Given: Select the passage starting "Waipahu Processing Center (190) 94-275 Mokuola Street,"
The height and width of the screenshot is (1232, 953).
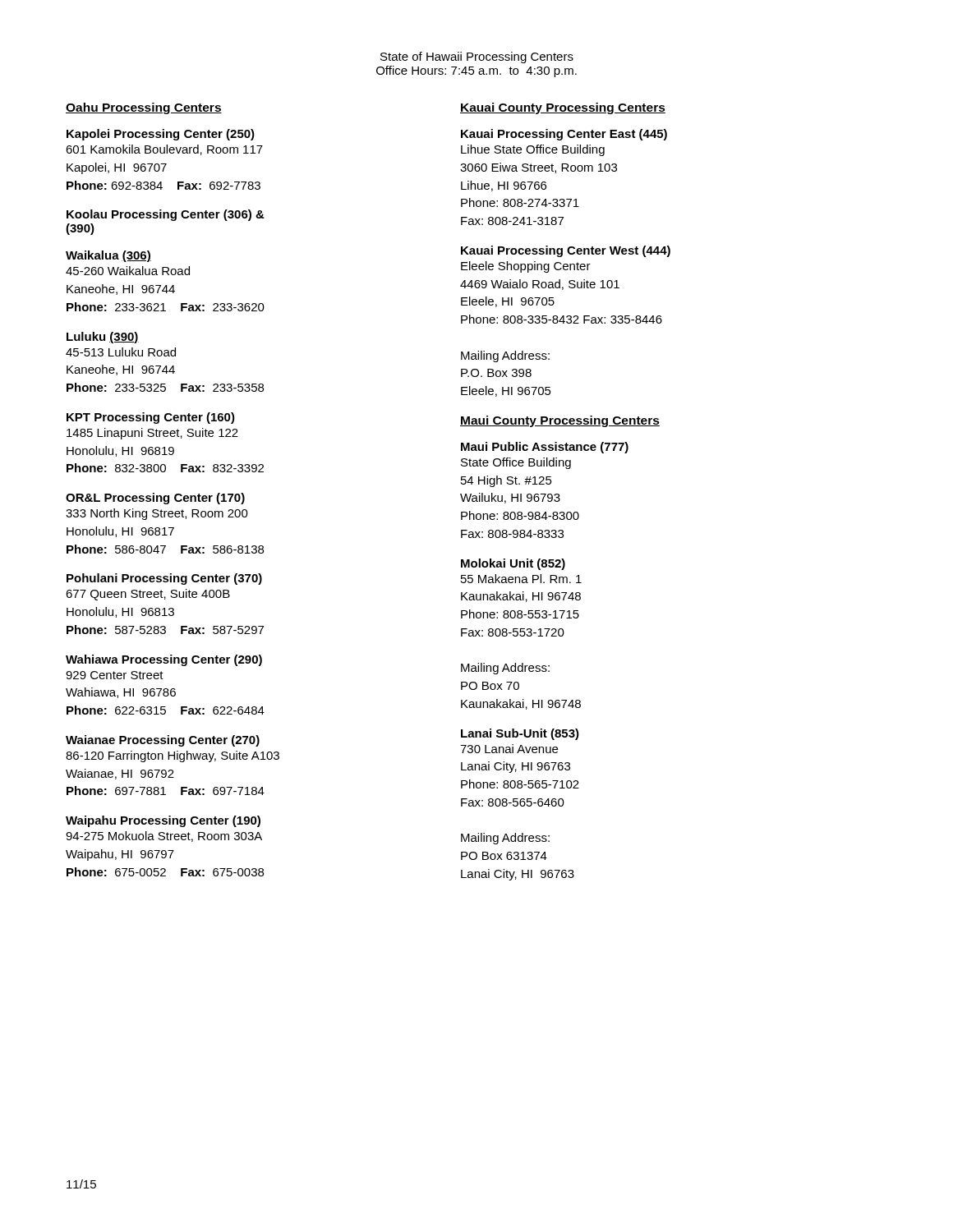Looking at the screenshot, I should pyautogui.click(x=251, y=847).
